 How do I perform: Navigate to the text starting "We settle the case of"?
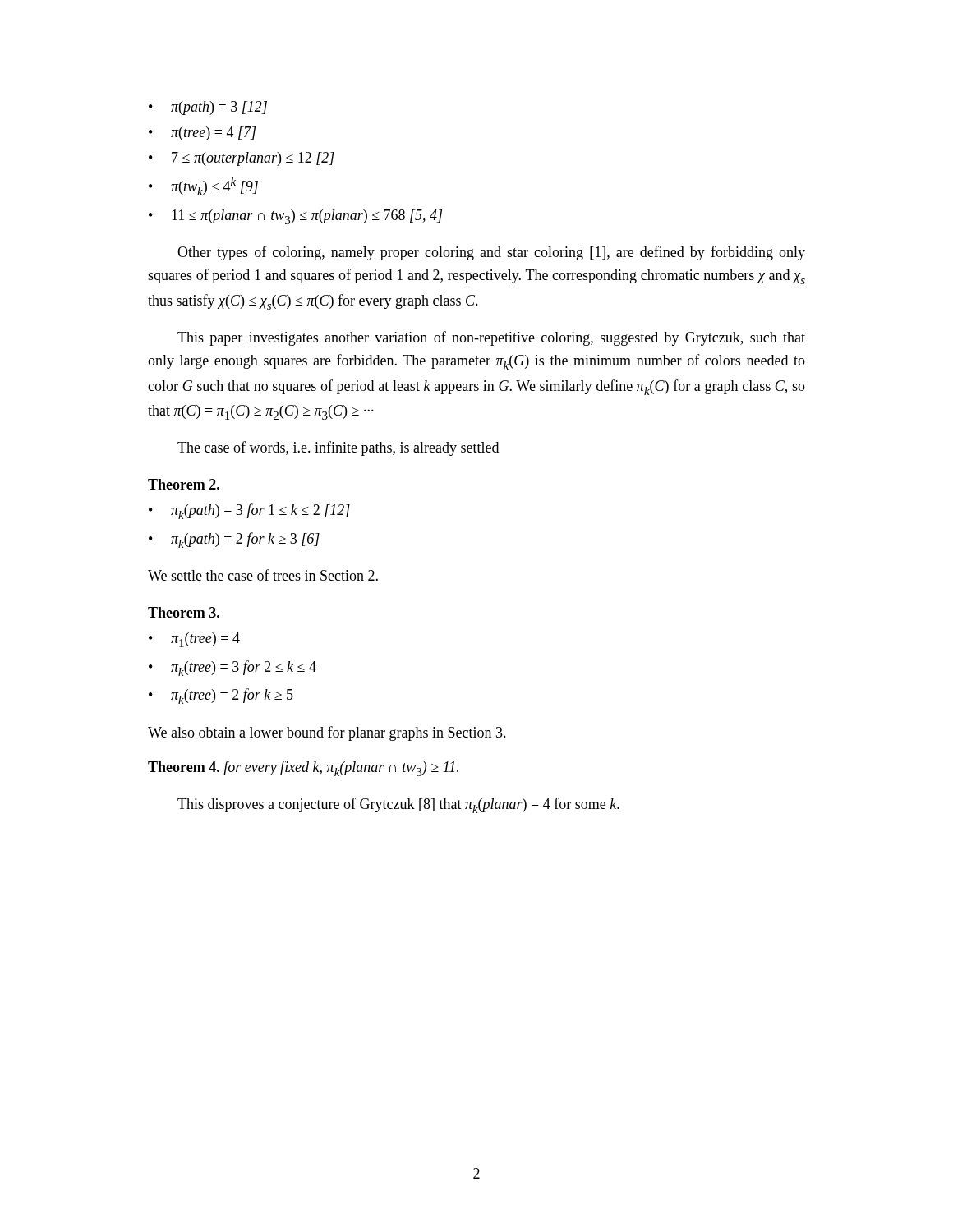[263, 575]
